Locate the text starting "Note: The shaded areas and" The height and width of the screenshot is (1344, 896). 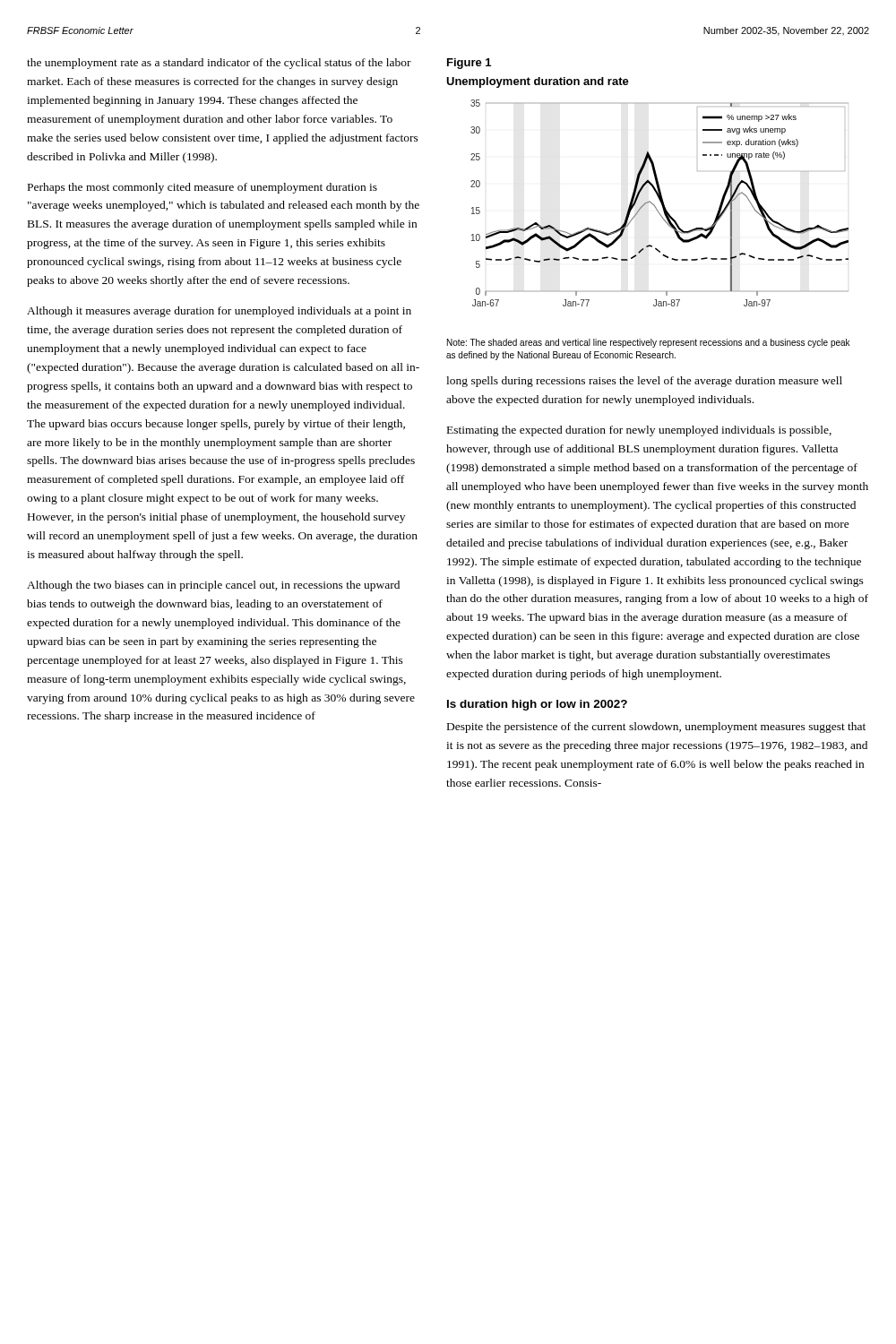pyautogui.click(x=648, y=349)
